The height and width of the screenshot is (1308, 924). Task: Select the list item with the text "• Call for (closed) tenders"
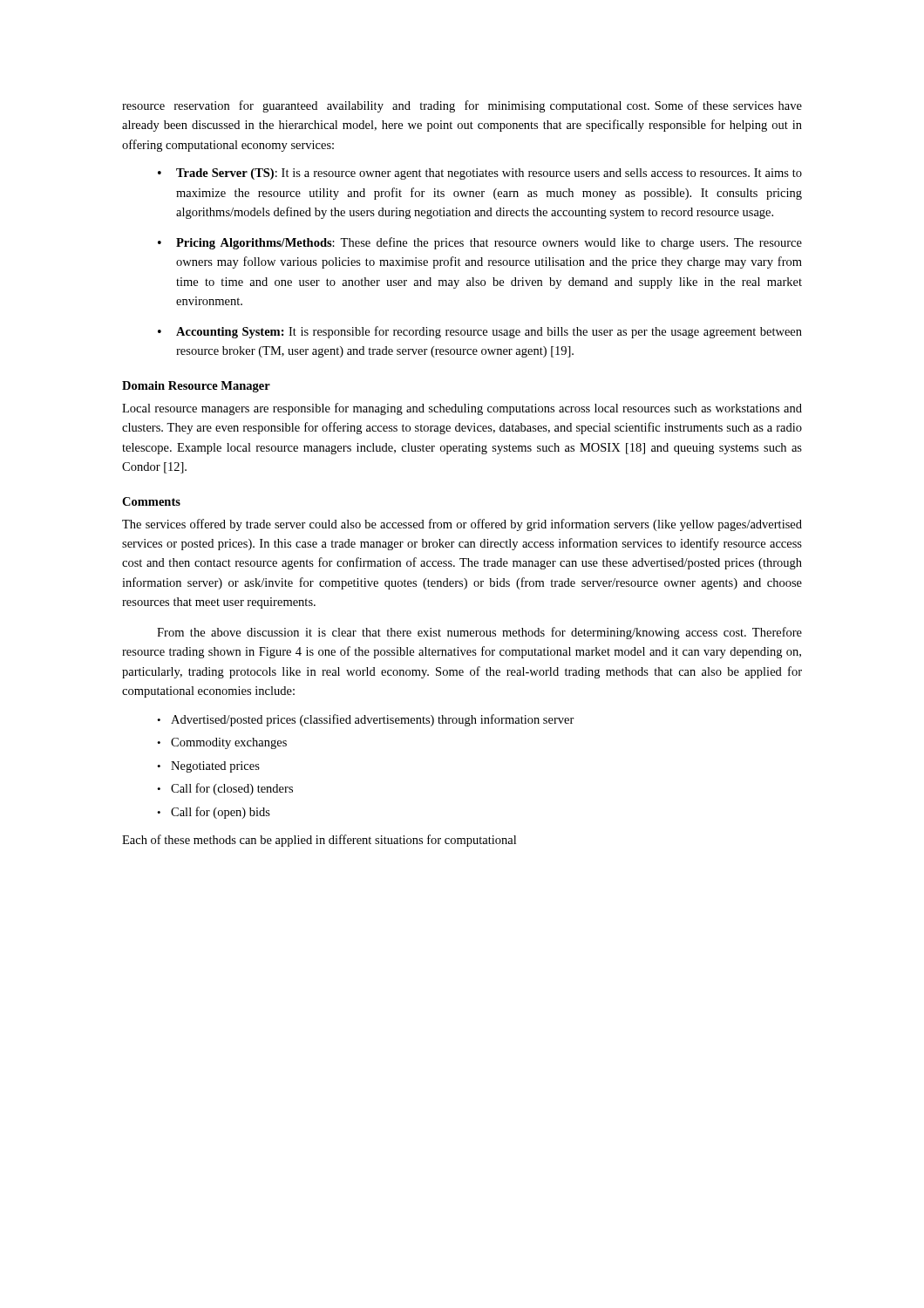[225, 789]
